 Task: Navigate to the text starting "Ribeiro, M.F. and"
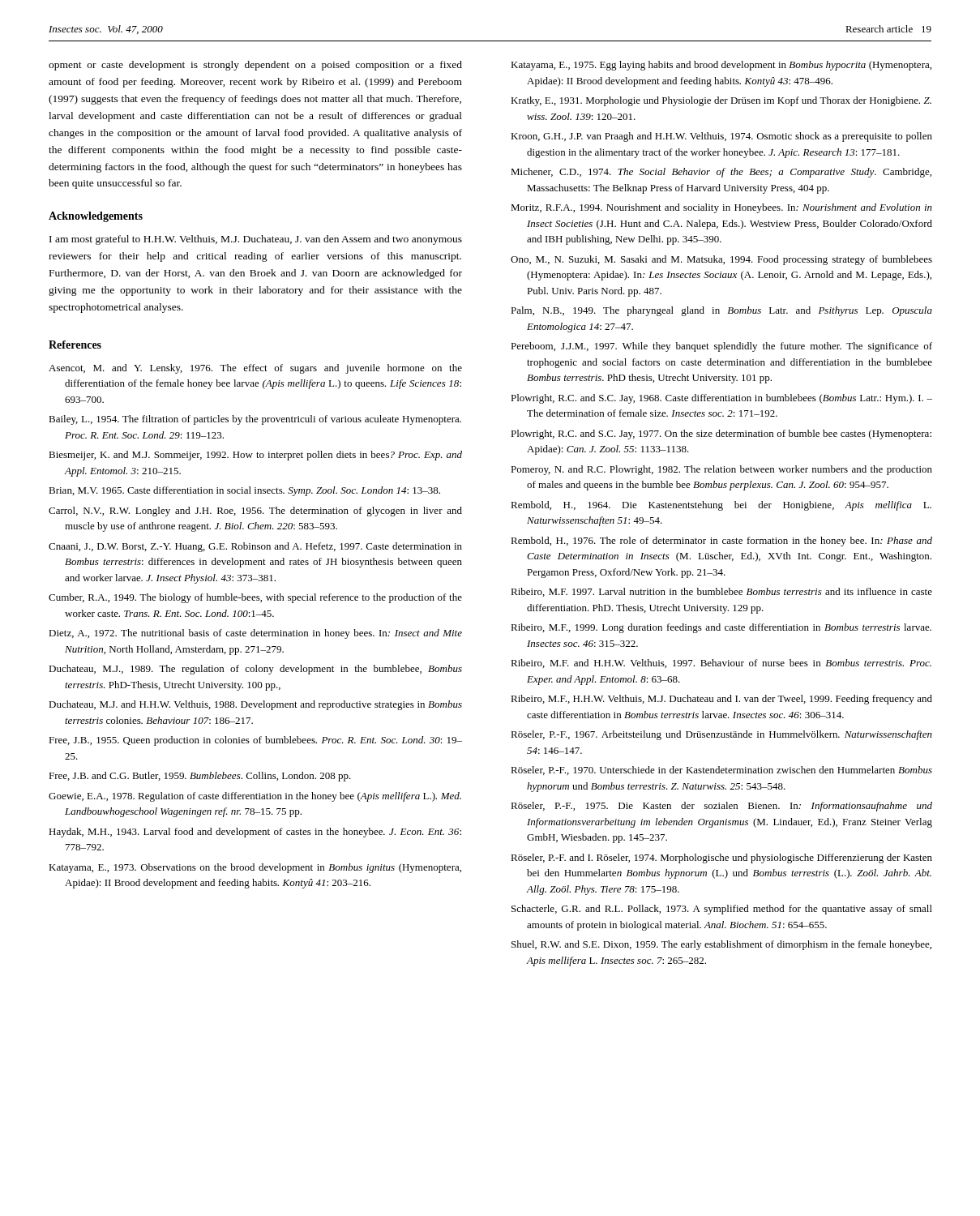coord(721,671)
